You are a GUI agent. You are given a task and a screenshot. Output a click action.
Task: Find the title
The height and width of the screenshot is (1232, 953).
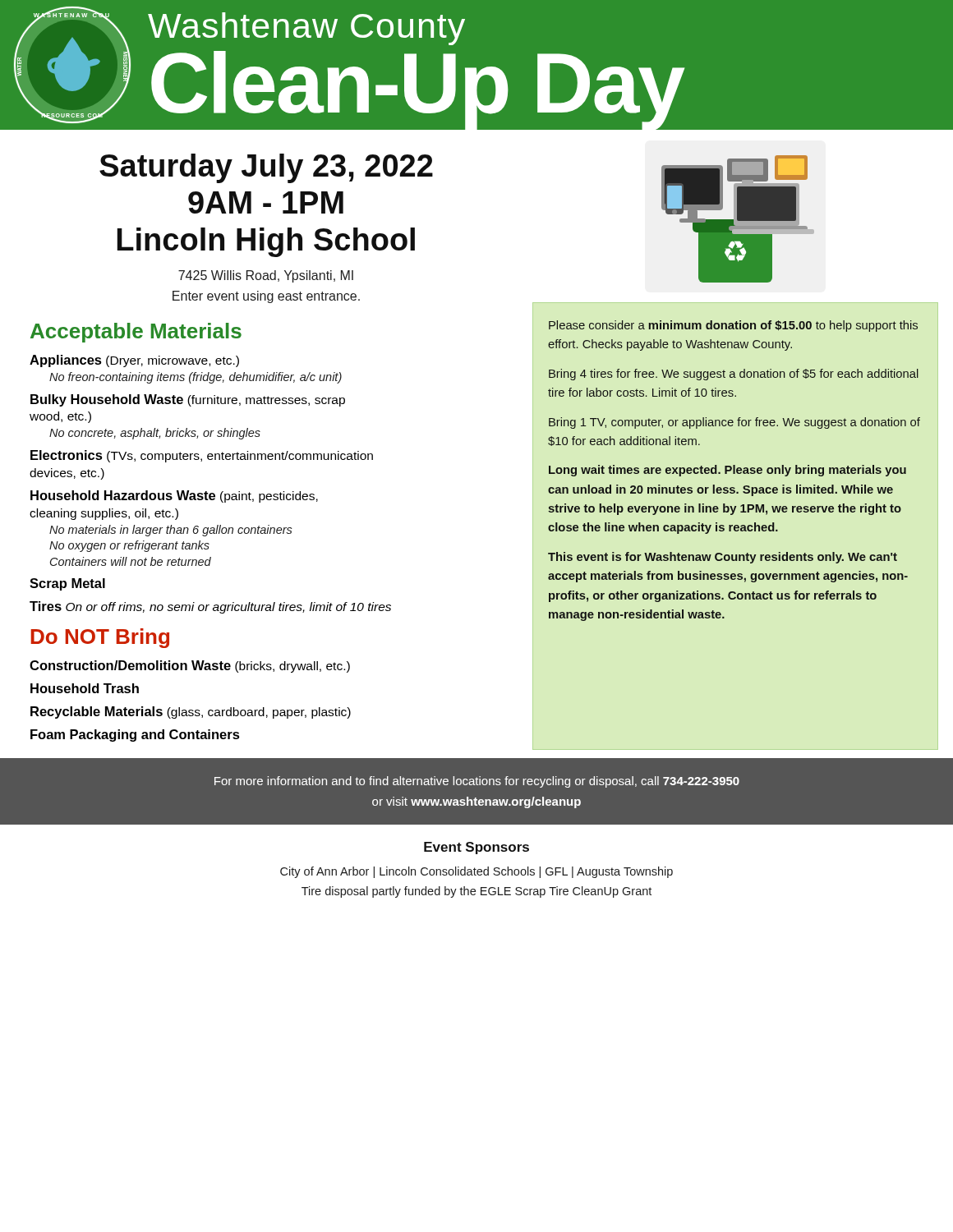pos(266,203)
